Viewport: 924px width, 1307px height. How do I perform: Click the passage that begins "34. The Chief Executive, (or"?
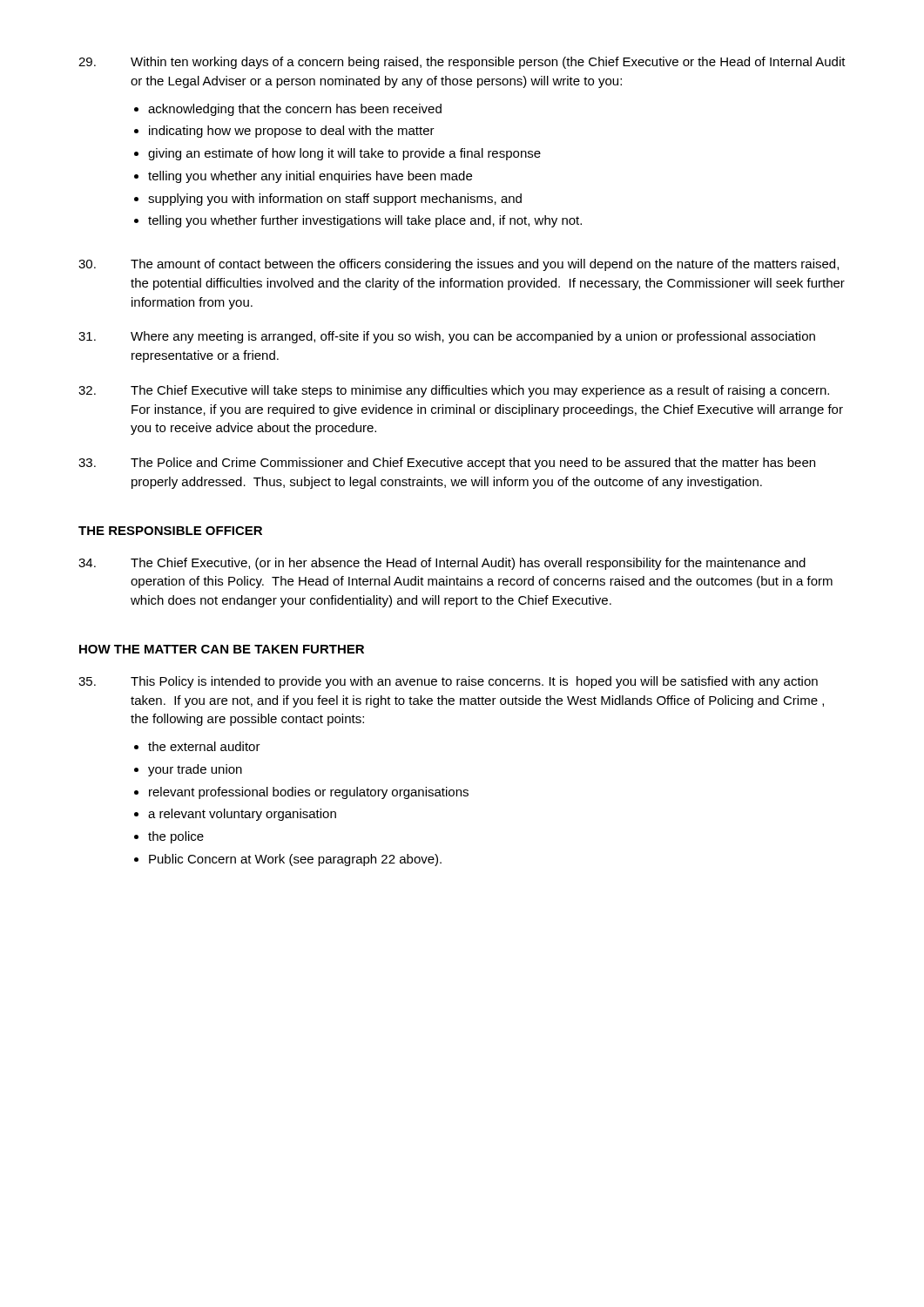tap(462, 581)
